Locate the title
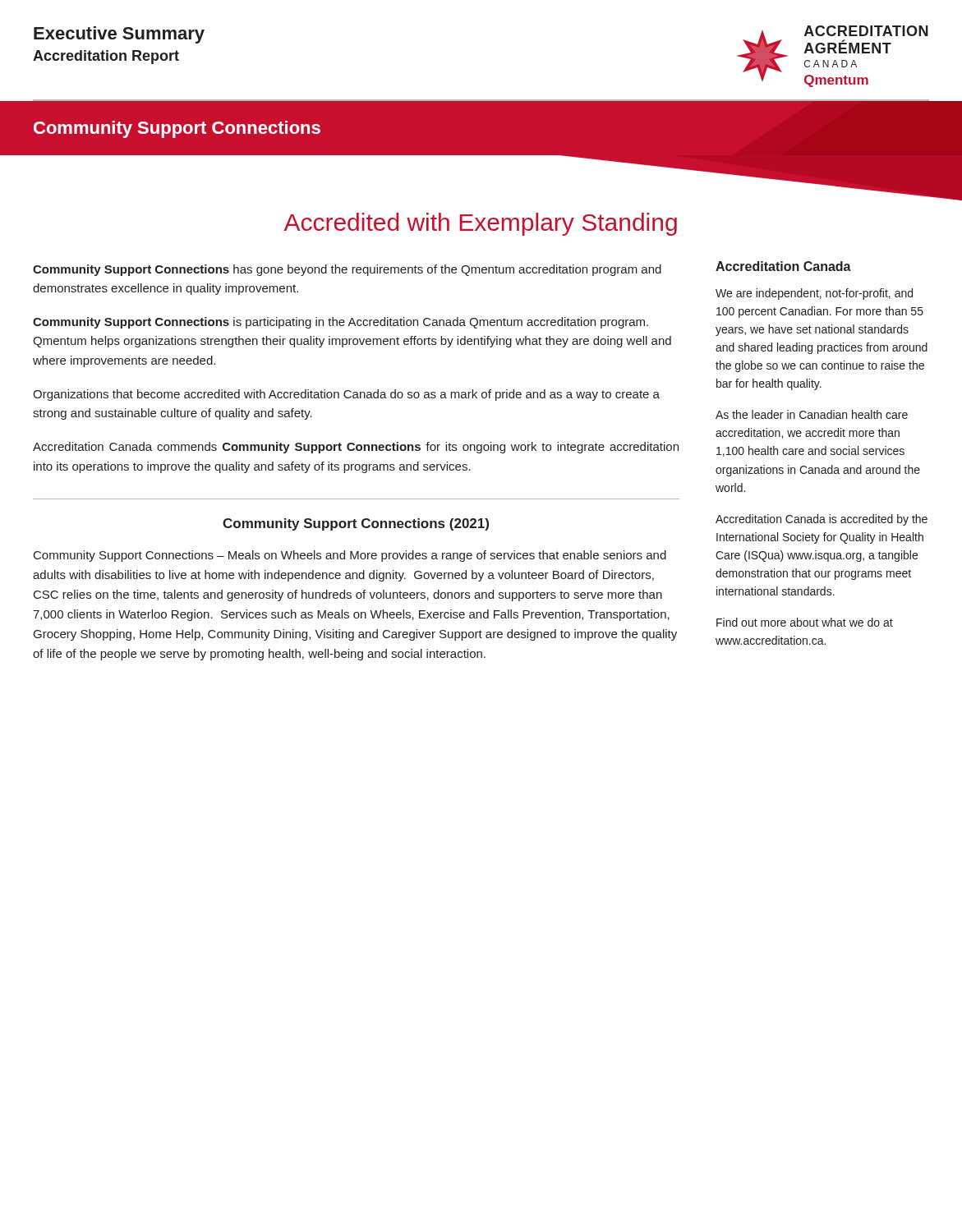The image size is (962, 1232). point(481,222)
